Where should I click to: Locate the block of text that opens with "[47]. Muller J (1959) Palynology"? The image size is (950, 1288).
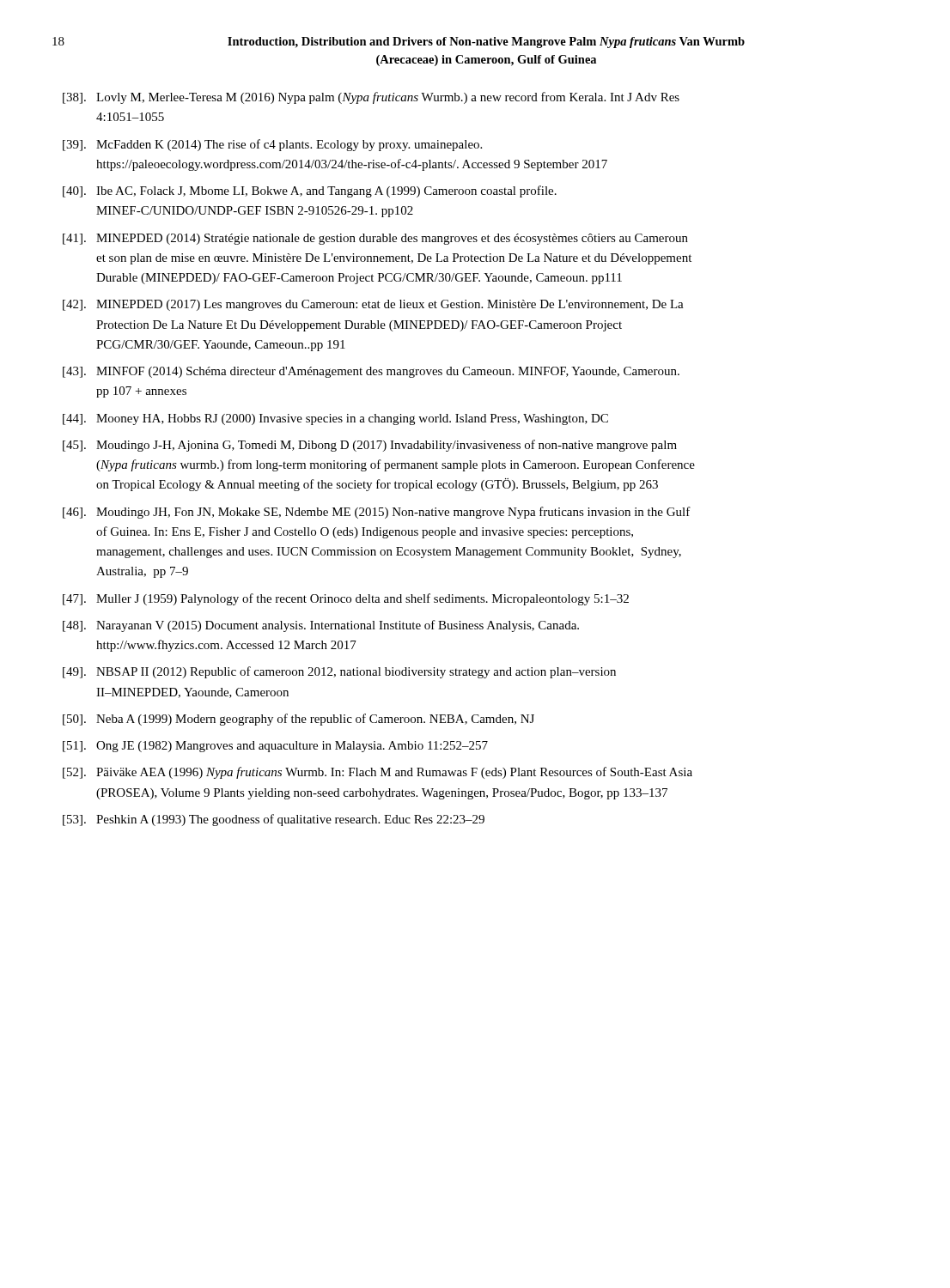pyautogui.click(x=475, y=599)
